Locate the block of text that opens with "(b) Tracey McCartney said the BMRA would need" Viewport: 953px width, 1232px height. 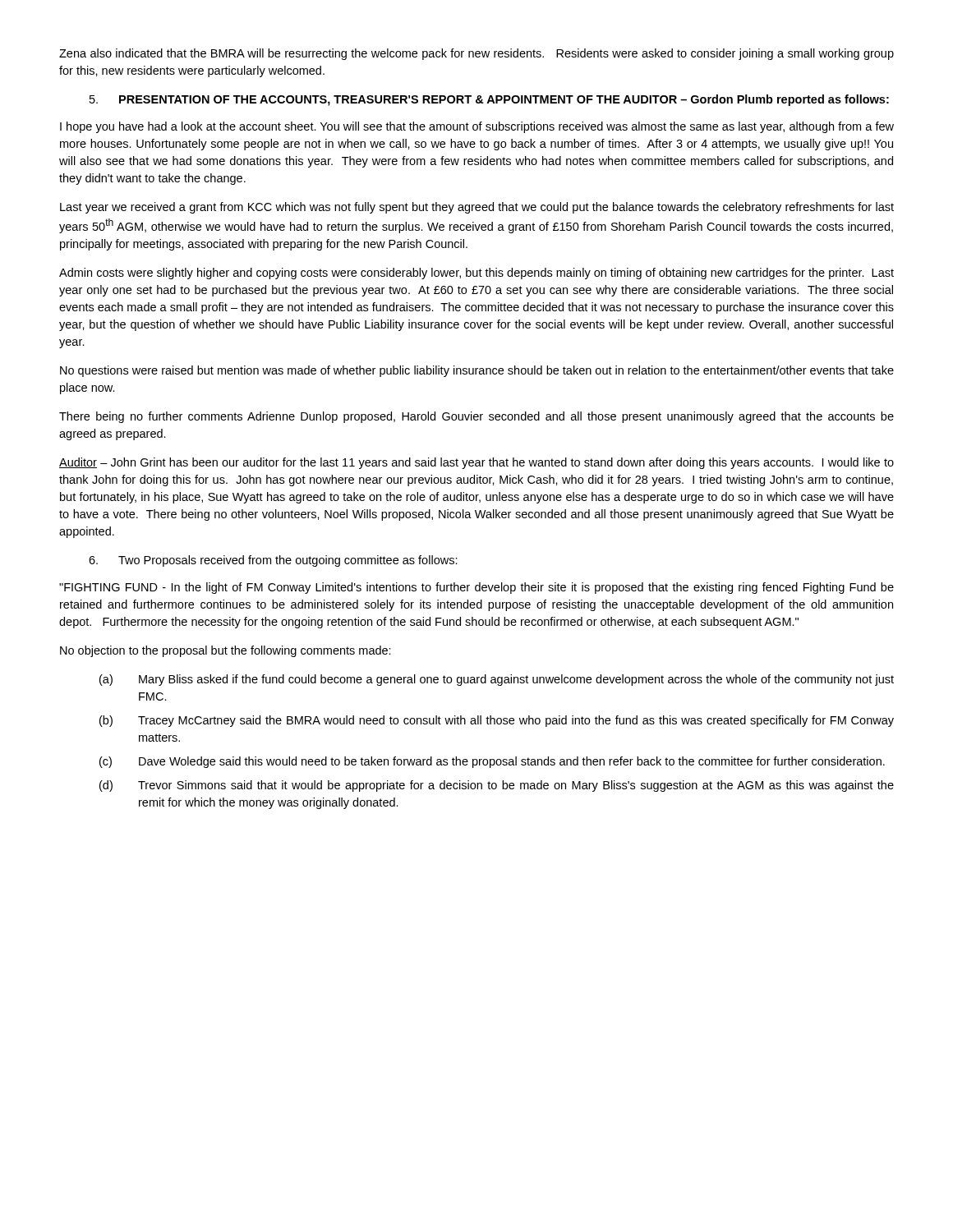click(x=476, y=730)
